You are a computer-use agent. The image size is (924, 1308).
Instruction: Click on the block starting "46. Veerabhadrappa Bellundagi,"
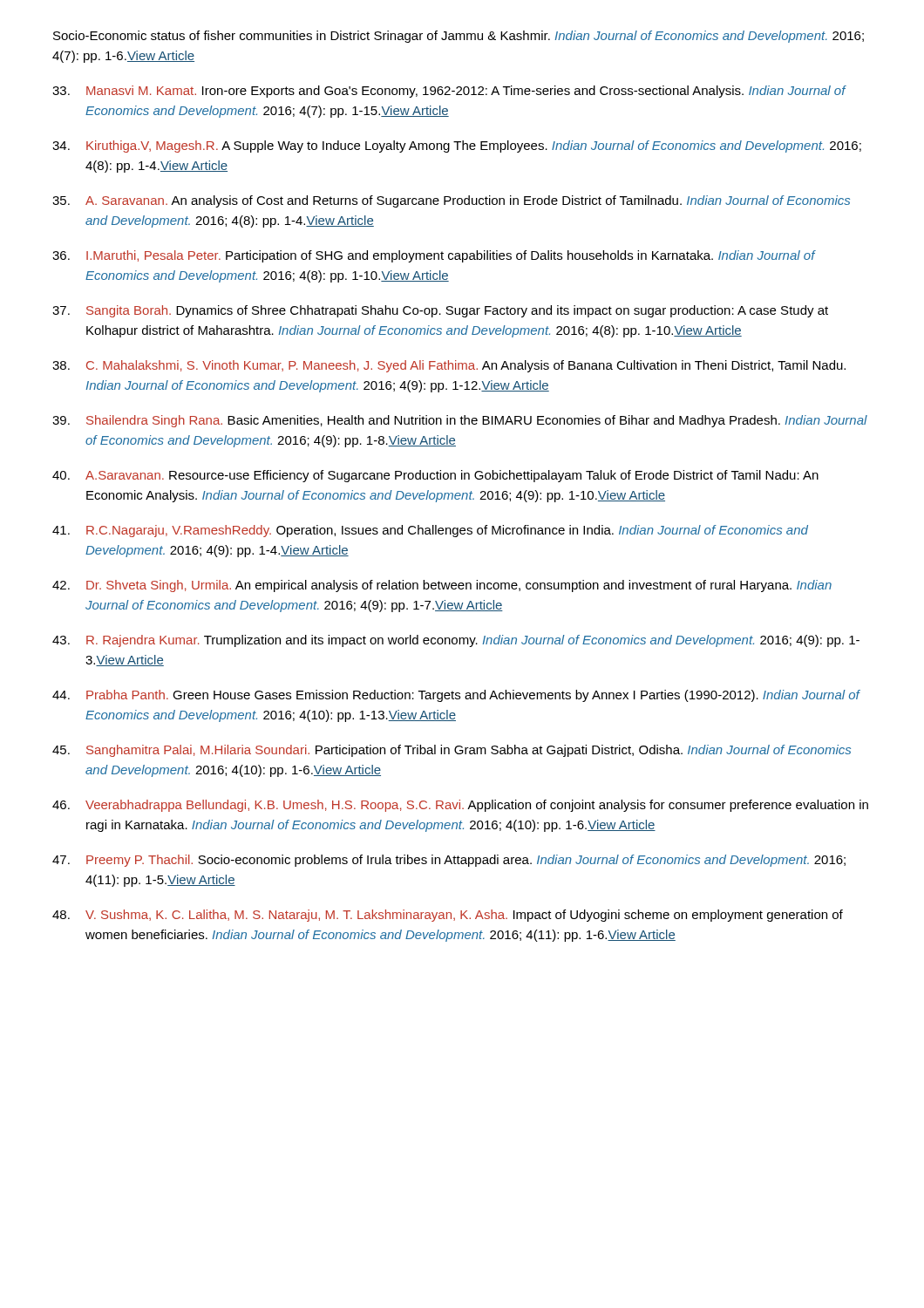click(x=462, y=815)
